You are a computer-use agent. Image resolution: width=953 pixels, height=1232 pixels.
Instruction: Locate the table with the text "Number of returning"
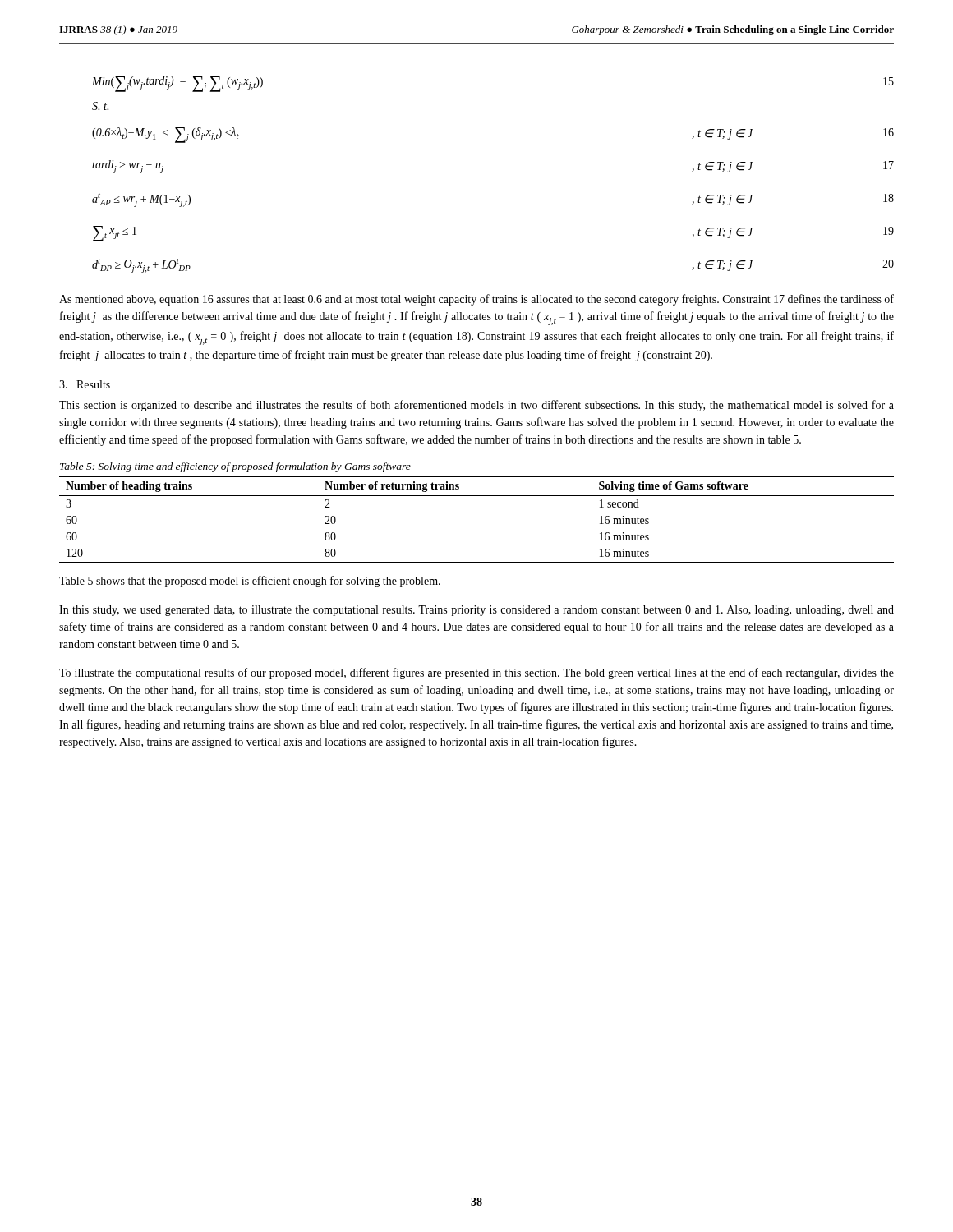tap(476, 520)
